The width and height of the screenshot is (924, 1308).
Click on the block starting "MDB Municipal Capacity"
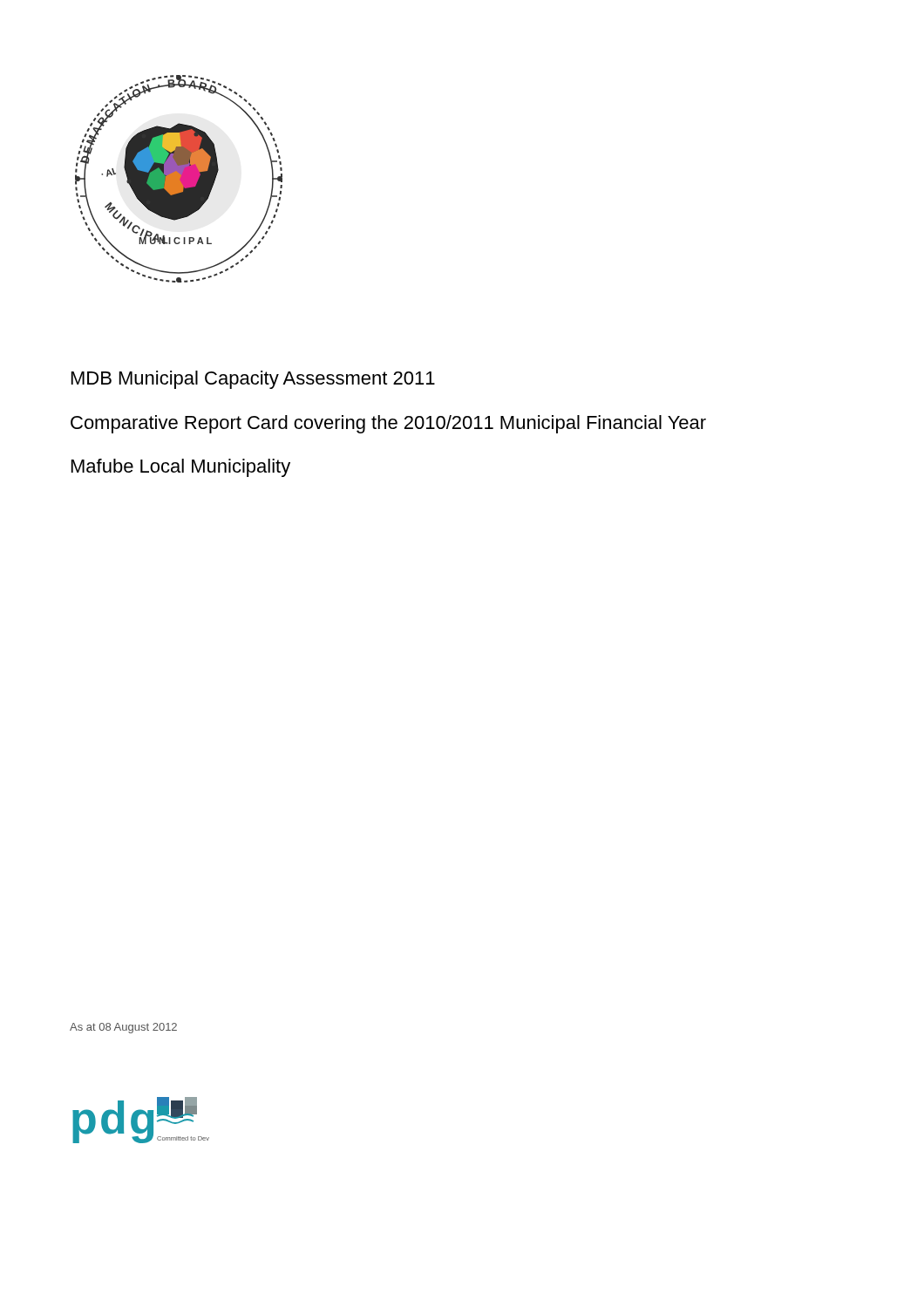[388, 423]
